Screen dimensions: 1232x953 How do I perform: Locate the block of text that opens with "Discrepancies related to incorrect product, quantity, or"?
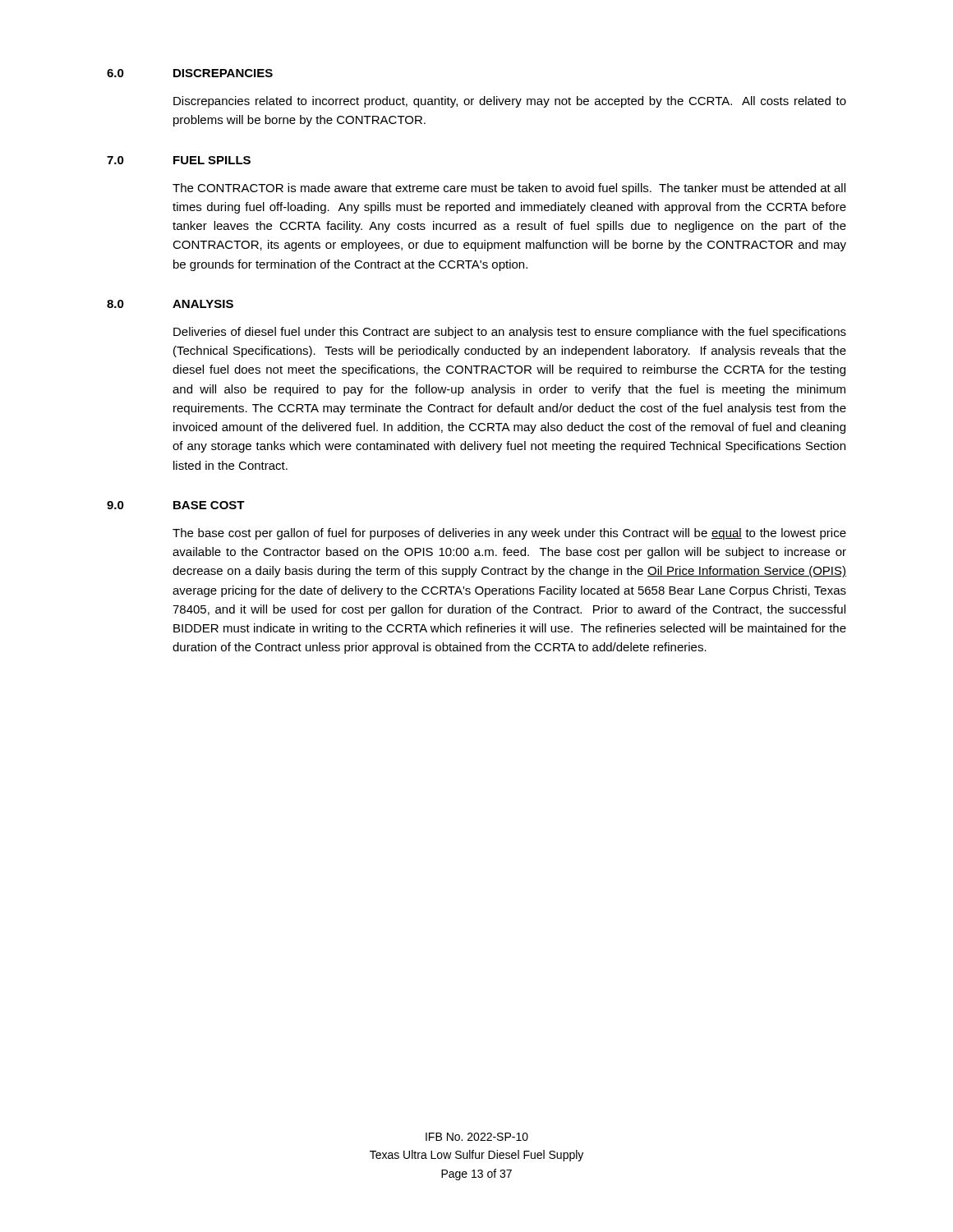pyautogui.click(x=509, y=110)
